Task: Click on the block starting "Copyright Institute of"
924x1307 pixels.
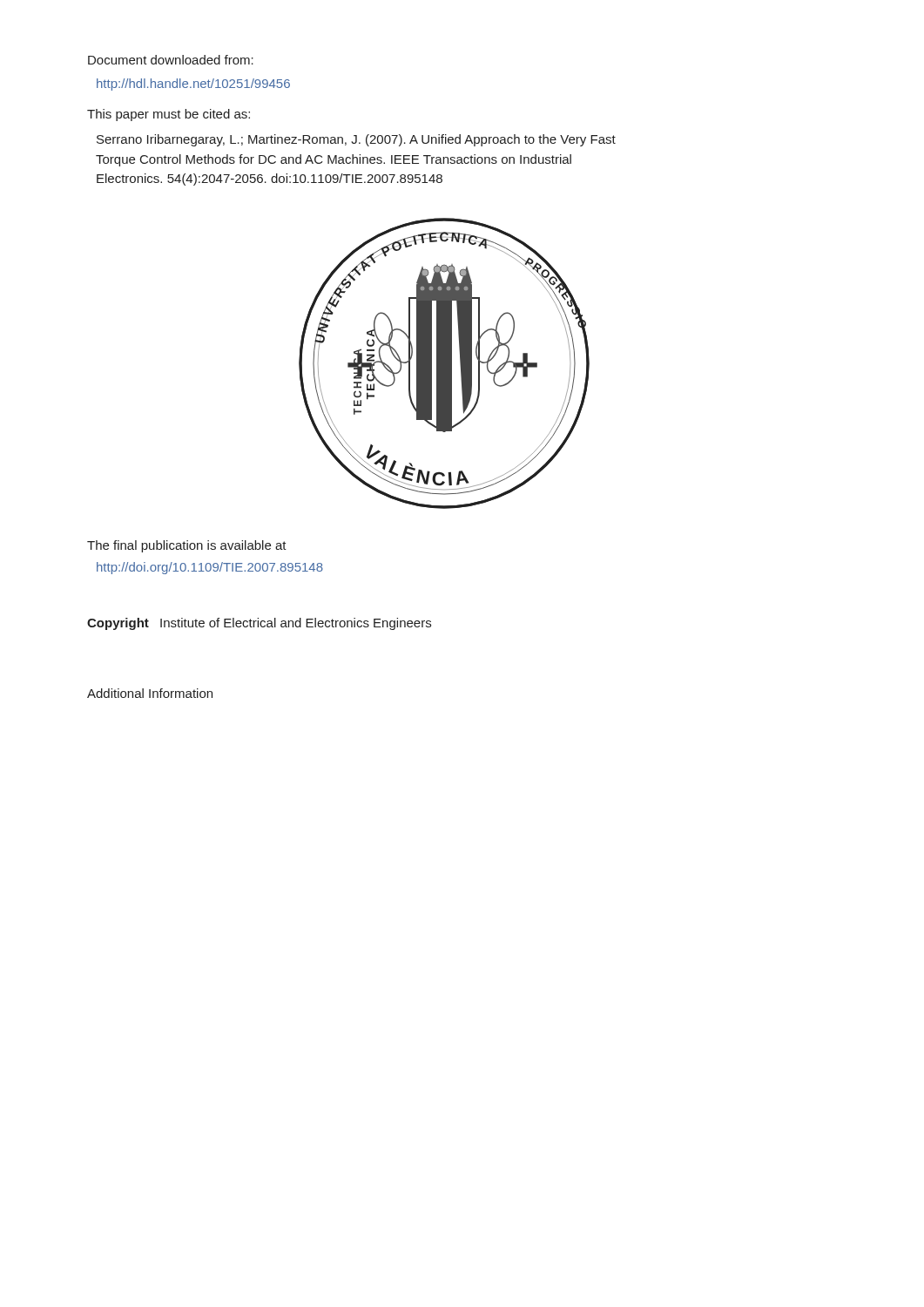Action: coord(259,622)
